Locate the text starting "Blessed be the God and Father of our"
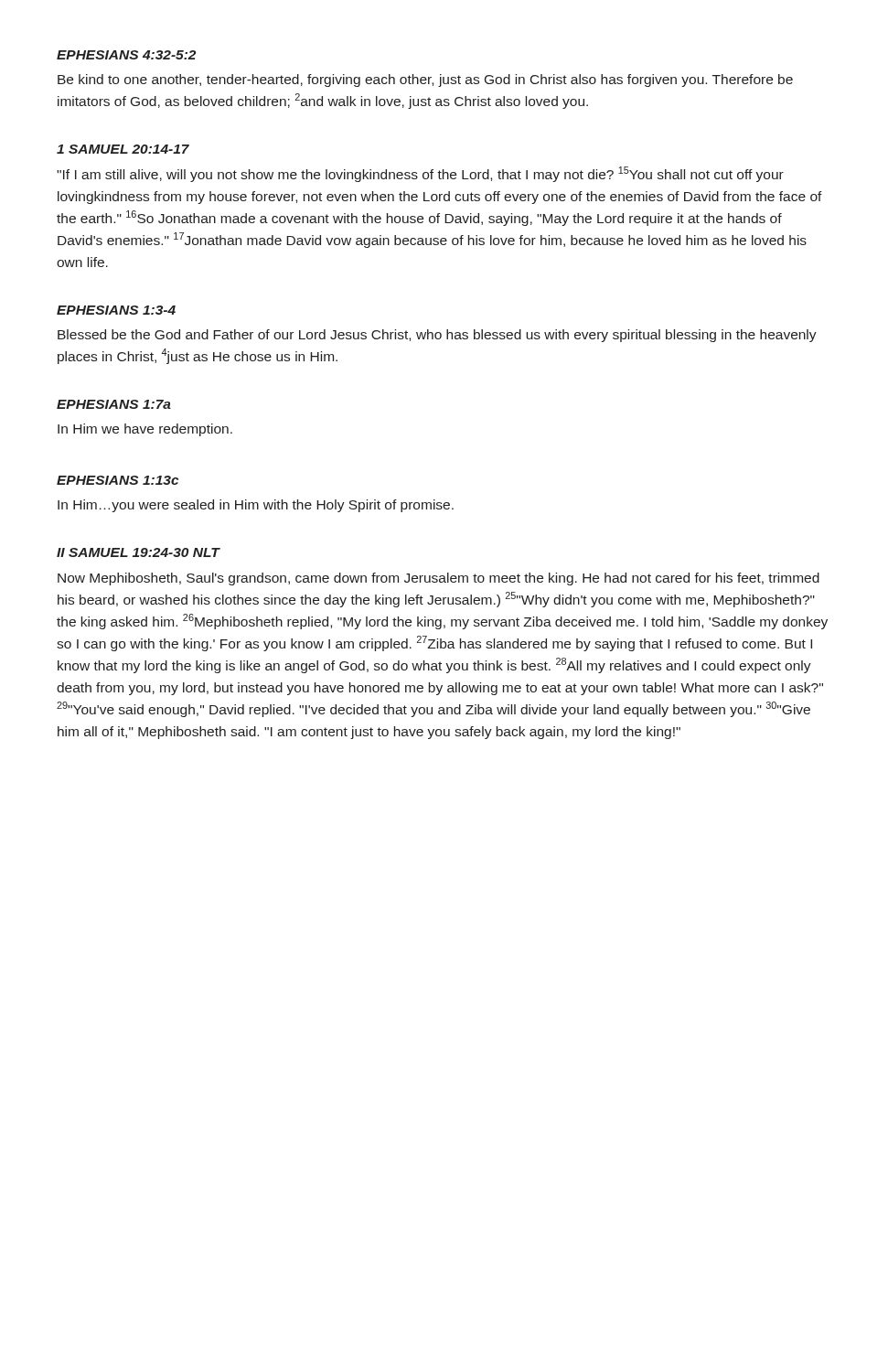888x1372 pixels. [x=436, y=345]
